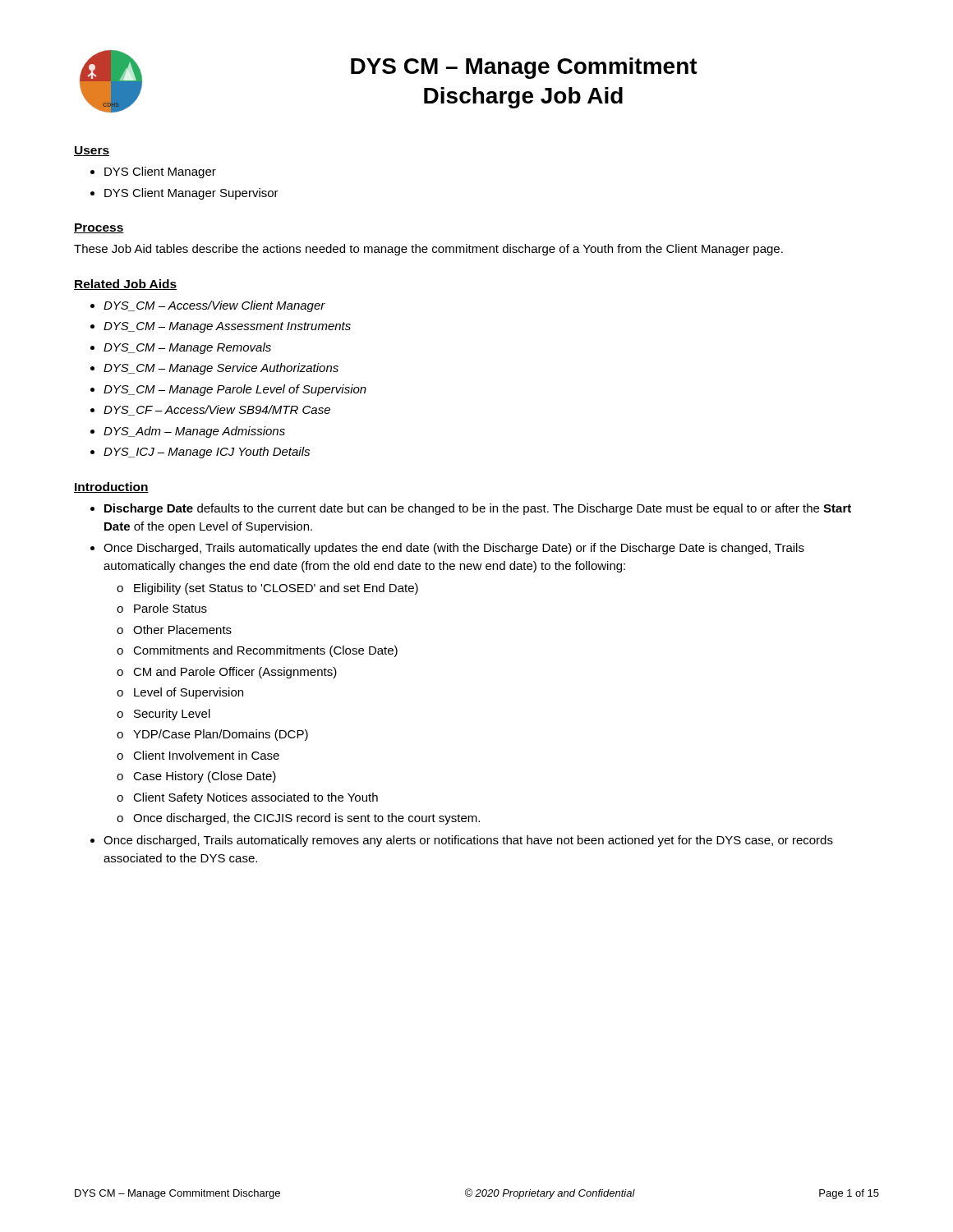
Task: Locate the passage starting "Discharge Date defaults to the"
Action: (x=477, y=517)
